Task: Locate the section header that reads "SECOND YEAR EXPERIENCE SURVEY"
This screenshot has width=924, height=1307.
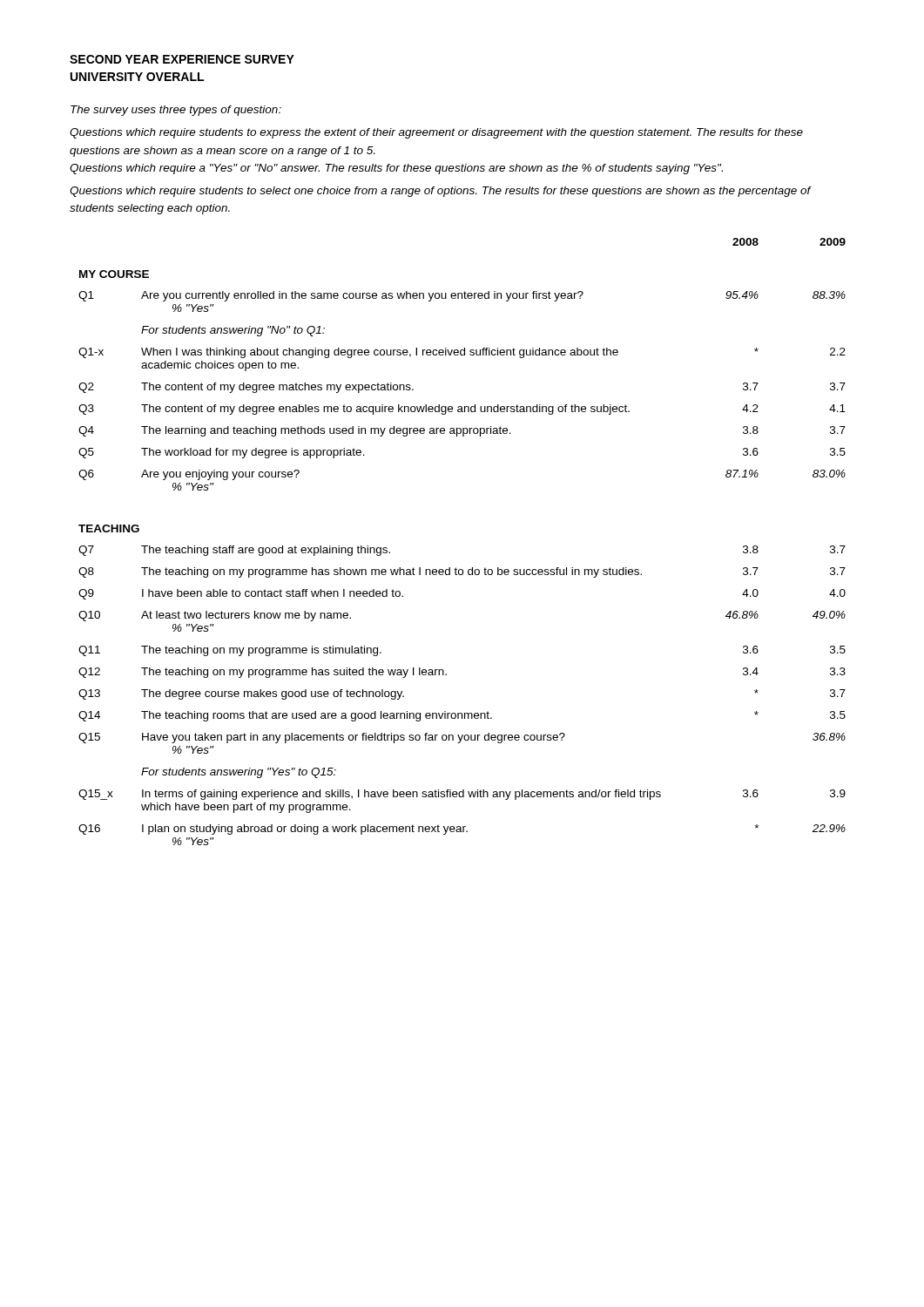Action: click(x=182, y=59)
